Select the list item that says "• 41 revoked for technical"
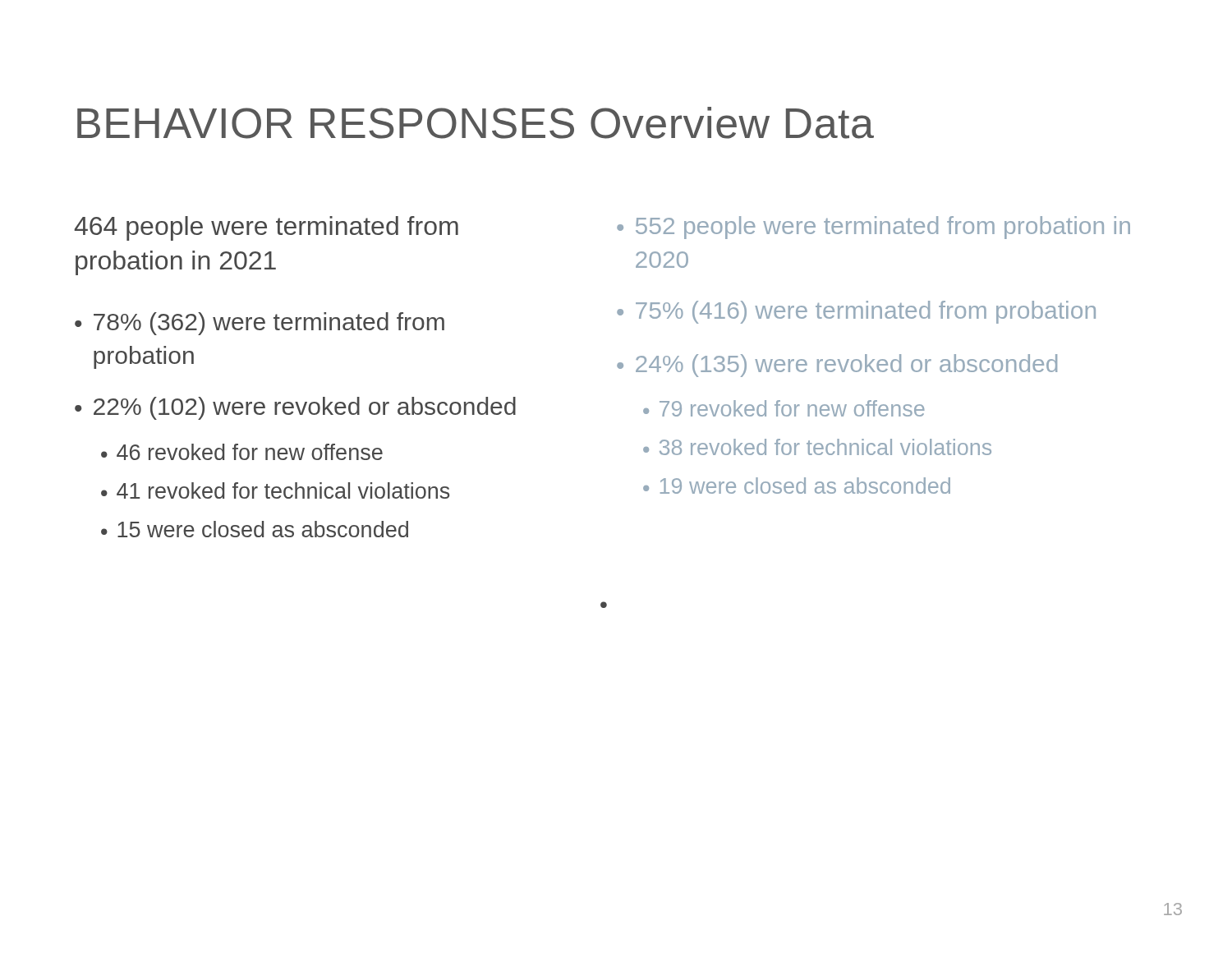The width and height of the screenshot is (1232, 953). click(275, 492)
